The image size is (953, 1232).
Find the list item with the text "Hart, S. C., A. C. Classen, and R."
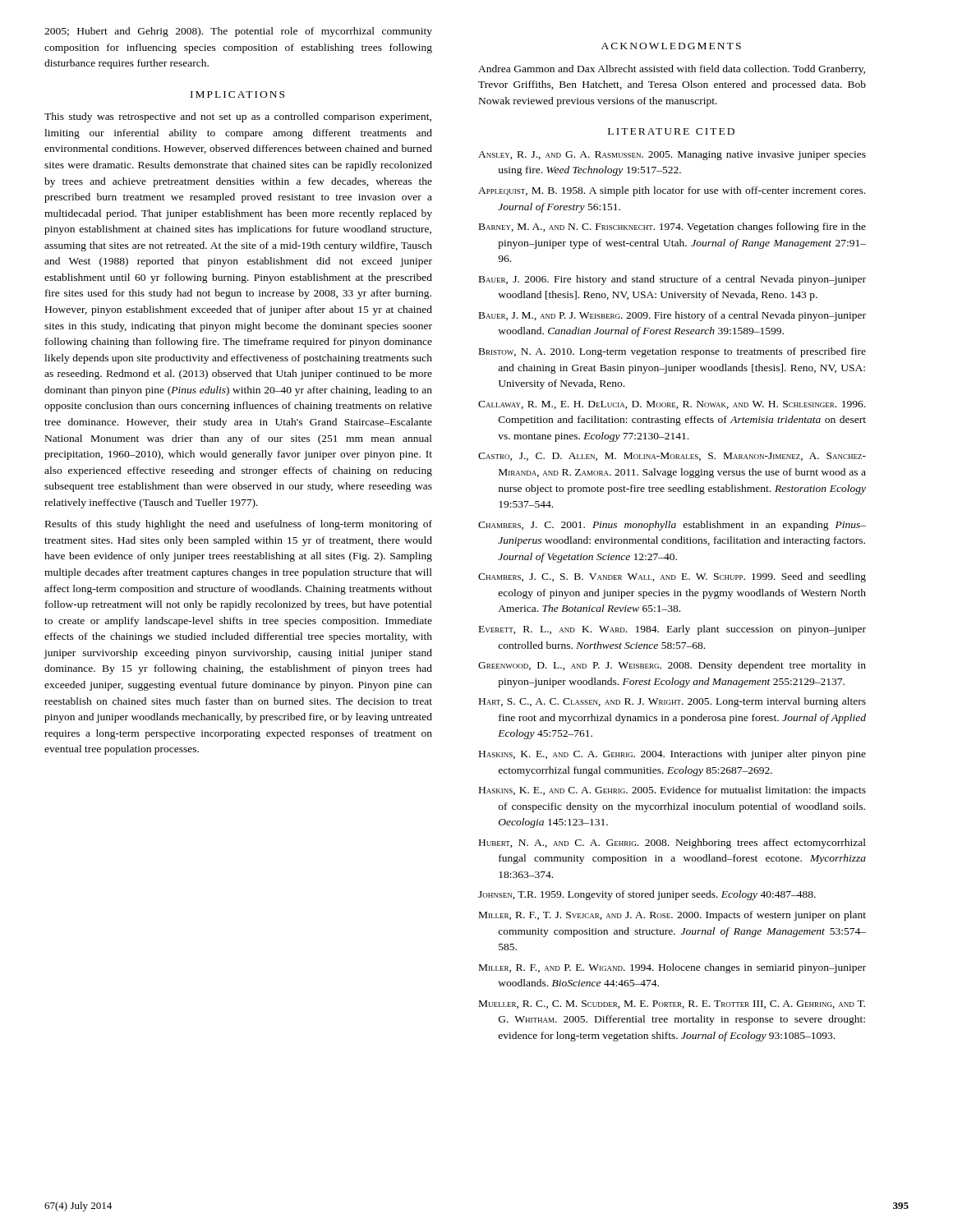tap(672, 718)
